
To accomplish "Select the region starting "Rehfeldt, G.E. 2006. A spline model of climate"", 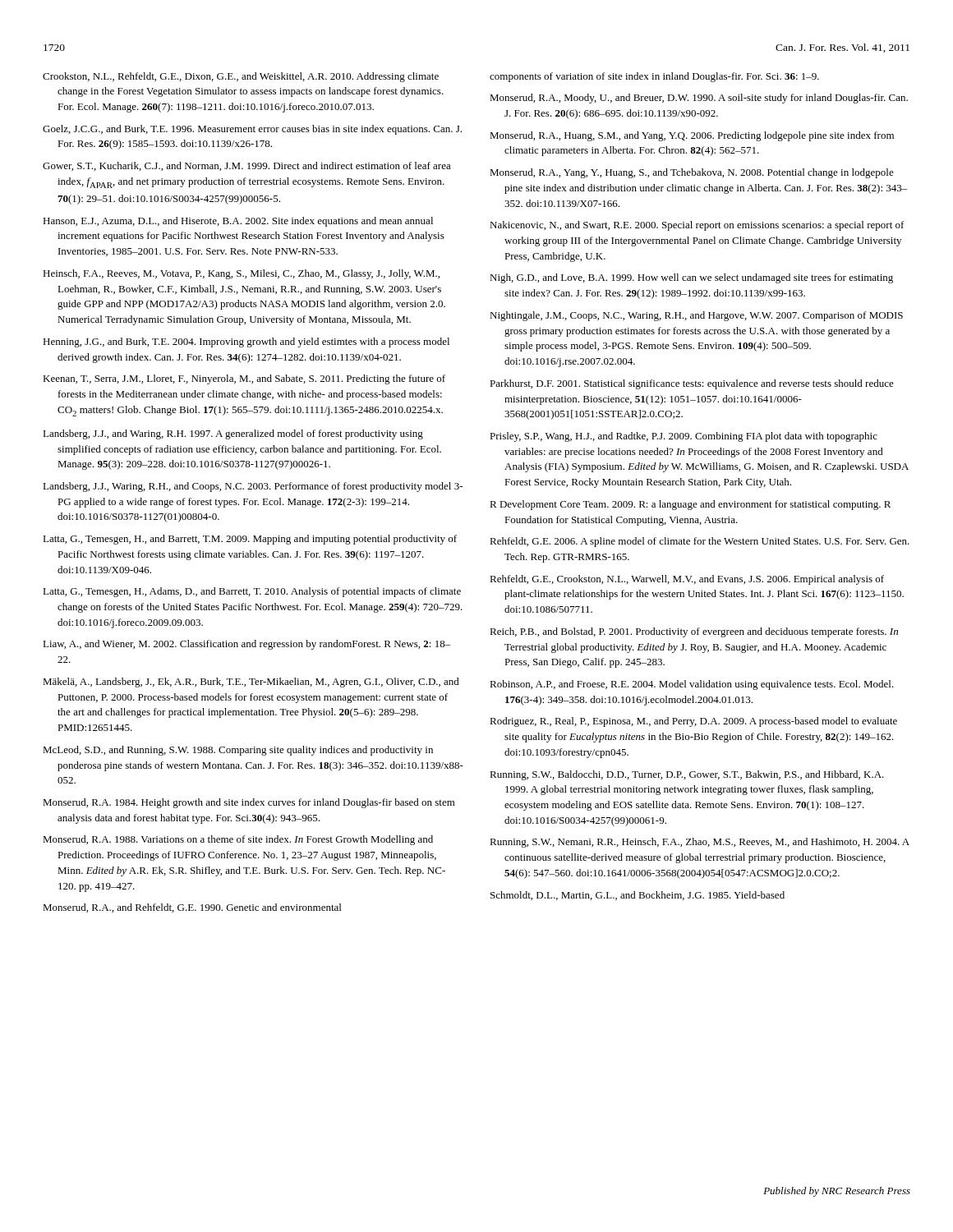I will [700, 549].
